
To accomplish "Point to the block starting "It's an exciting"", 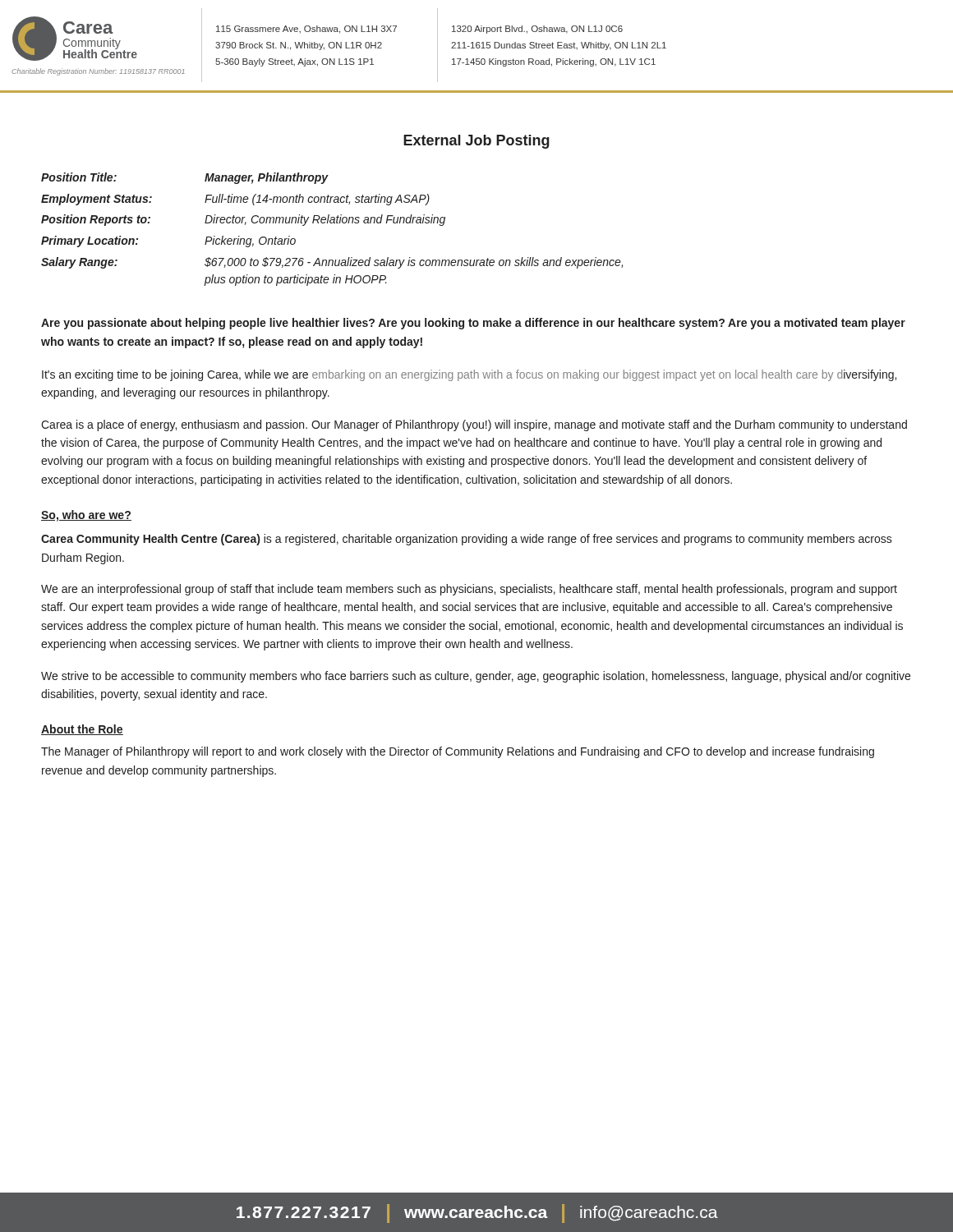I will point(469,384).
